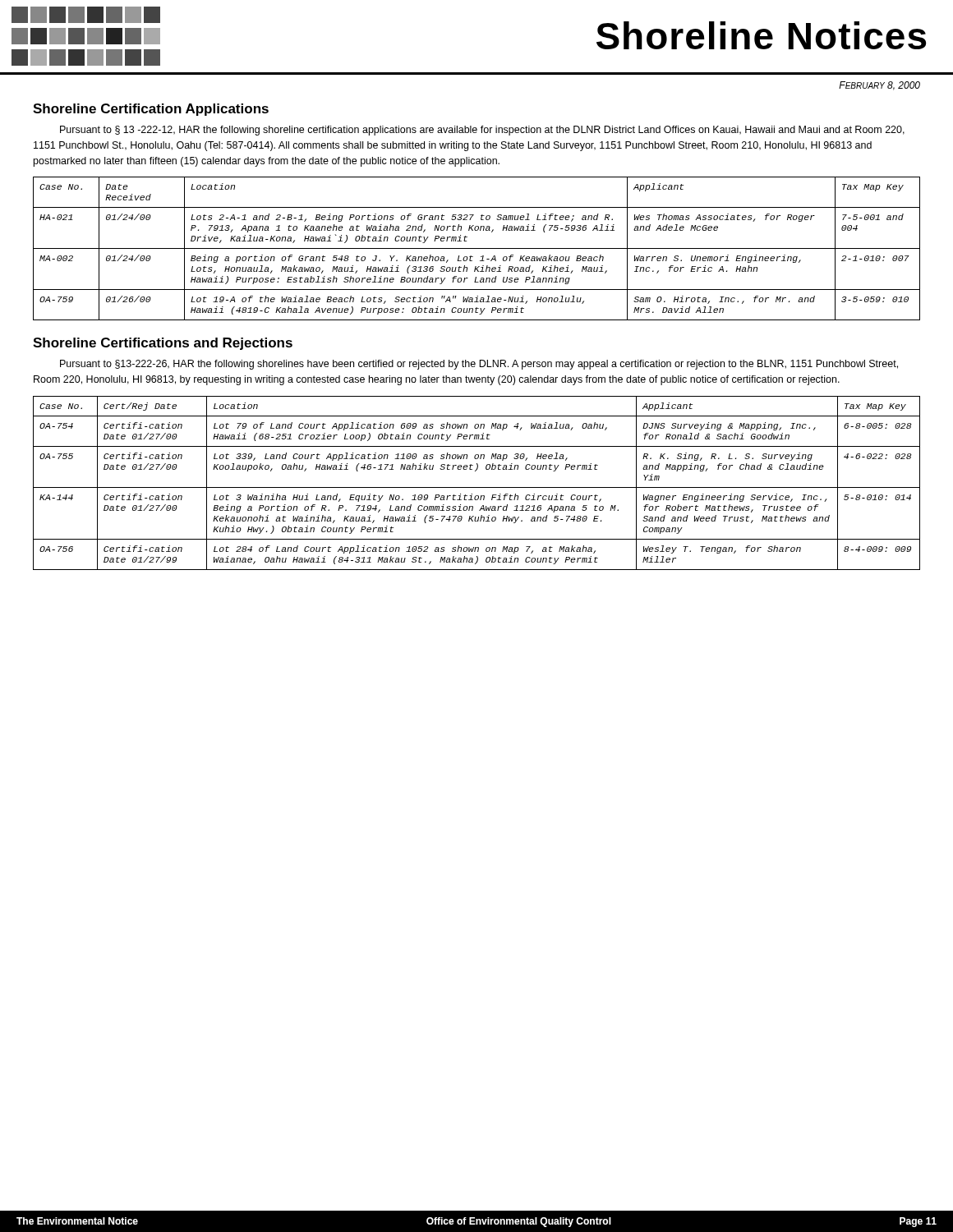Point to the element starting "Pursuant to §13-222-26, HAR the"
Screen dimensions: 1232x953
point(466,372)
